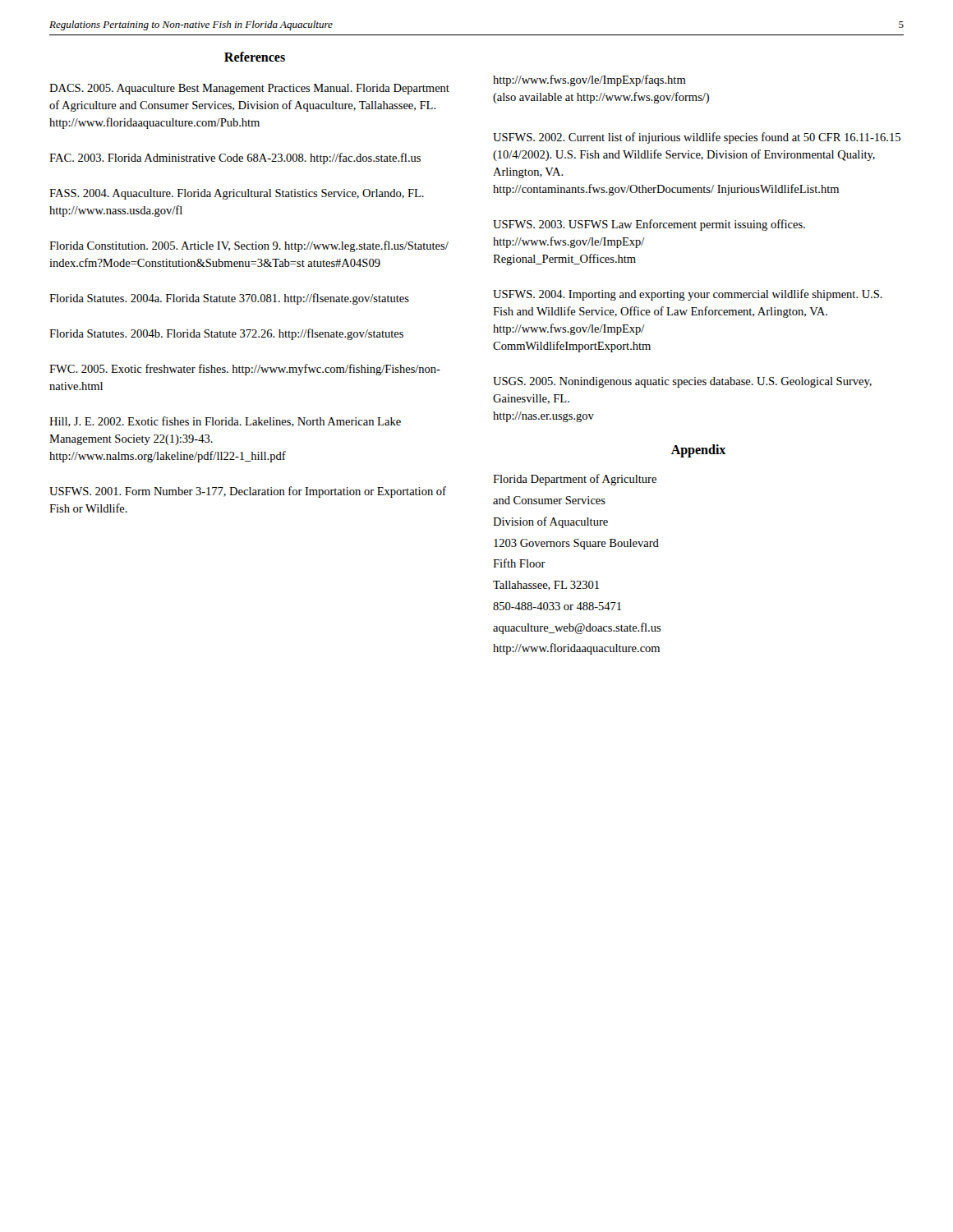Click on the passage starting "Division of Aquaculture"
Screen dimensions: 1232x953
[x=551, y=521]
